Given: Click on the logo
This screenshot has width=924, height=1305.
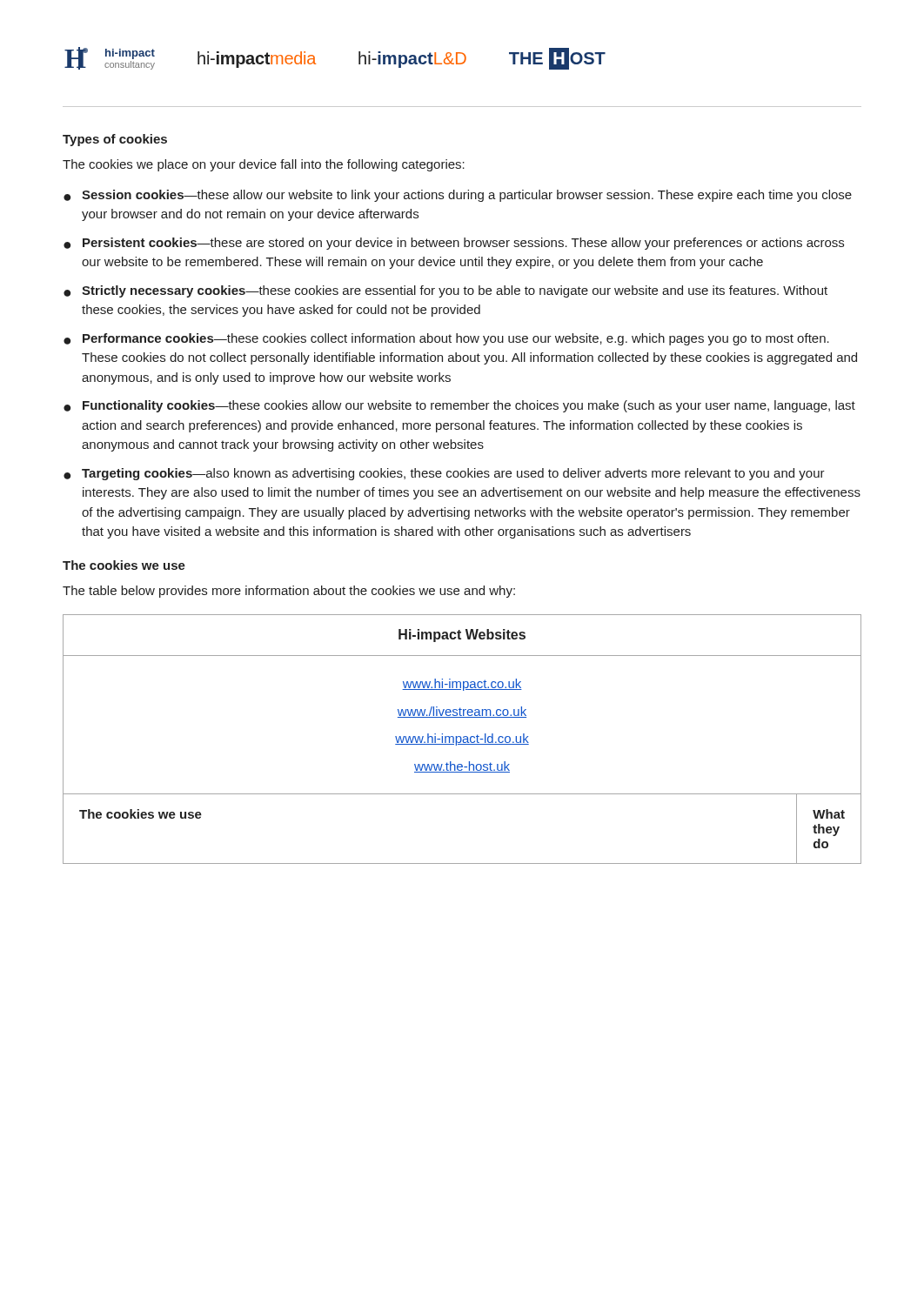Looking at the screenshot, I should (x=462, y=58).
